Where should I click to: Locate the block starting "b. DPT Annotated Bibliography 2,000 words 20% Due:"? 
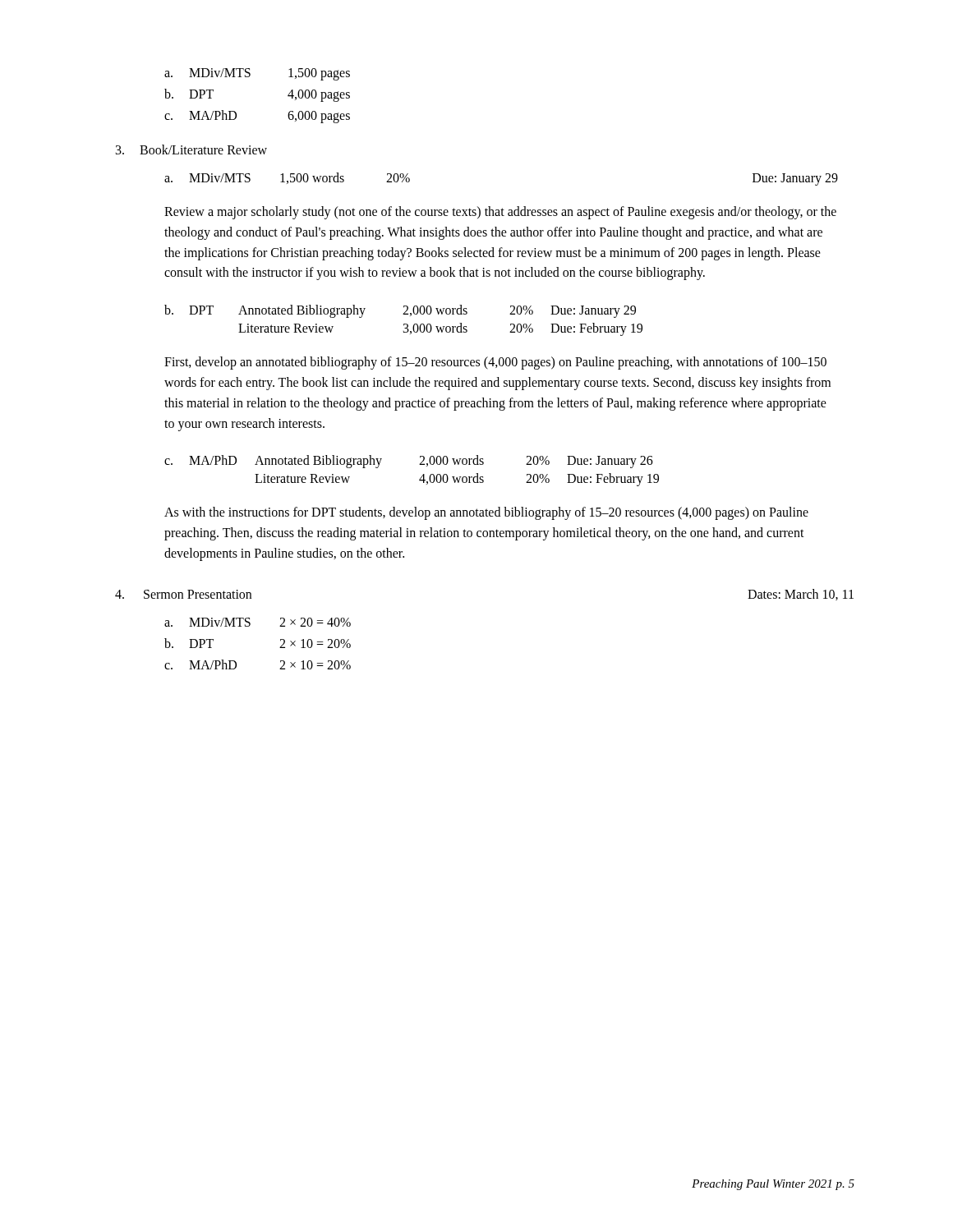400,311
